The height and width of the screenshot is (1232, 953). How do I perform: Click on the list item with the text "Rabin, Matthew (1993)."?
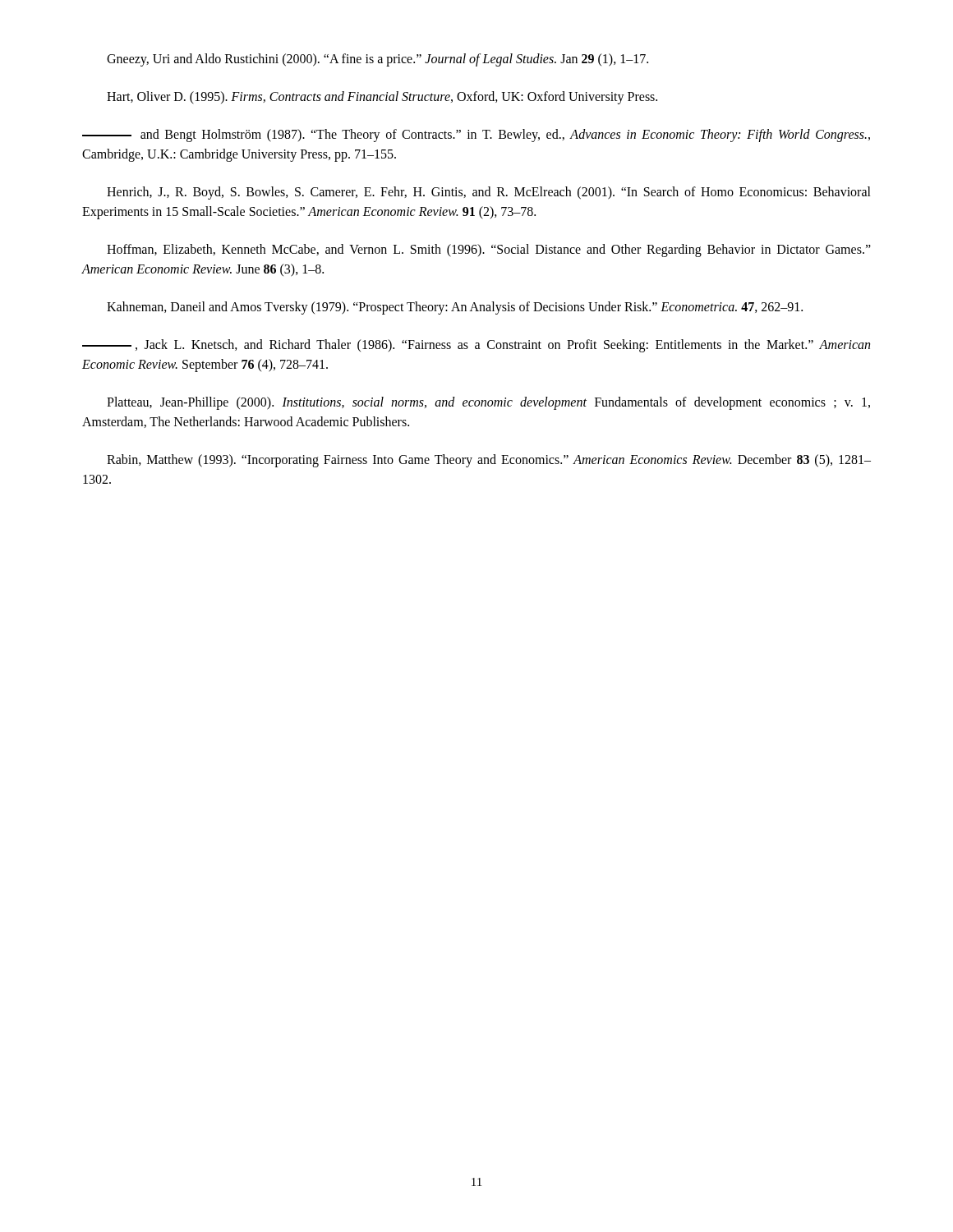point(476,469)
